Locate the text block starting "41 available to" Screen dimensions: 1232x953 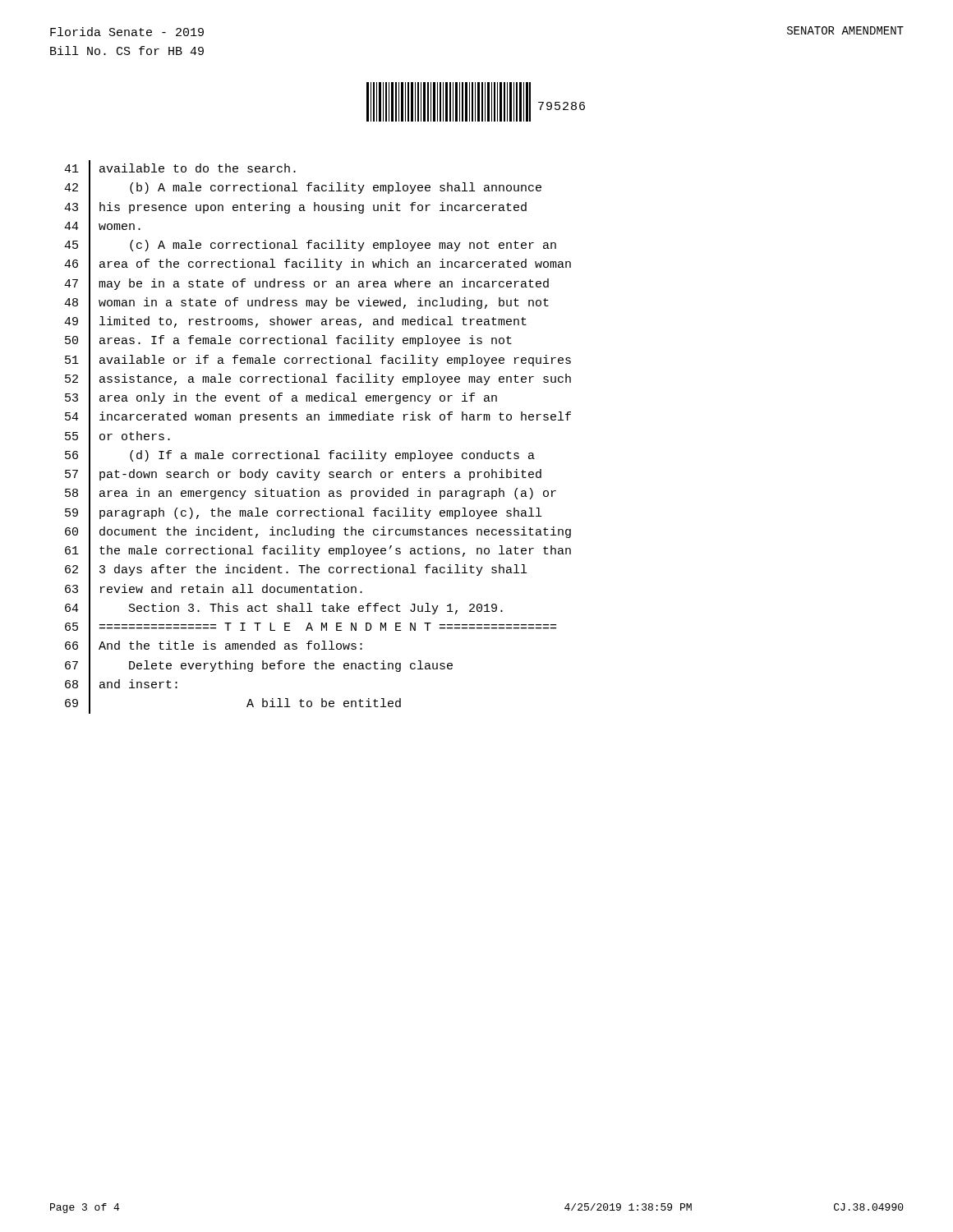pos(476,437)
